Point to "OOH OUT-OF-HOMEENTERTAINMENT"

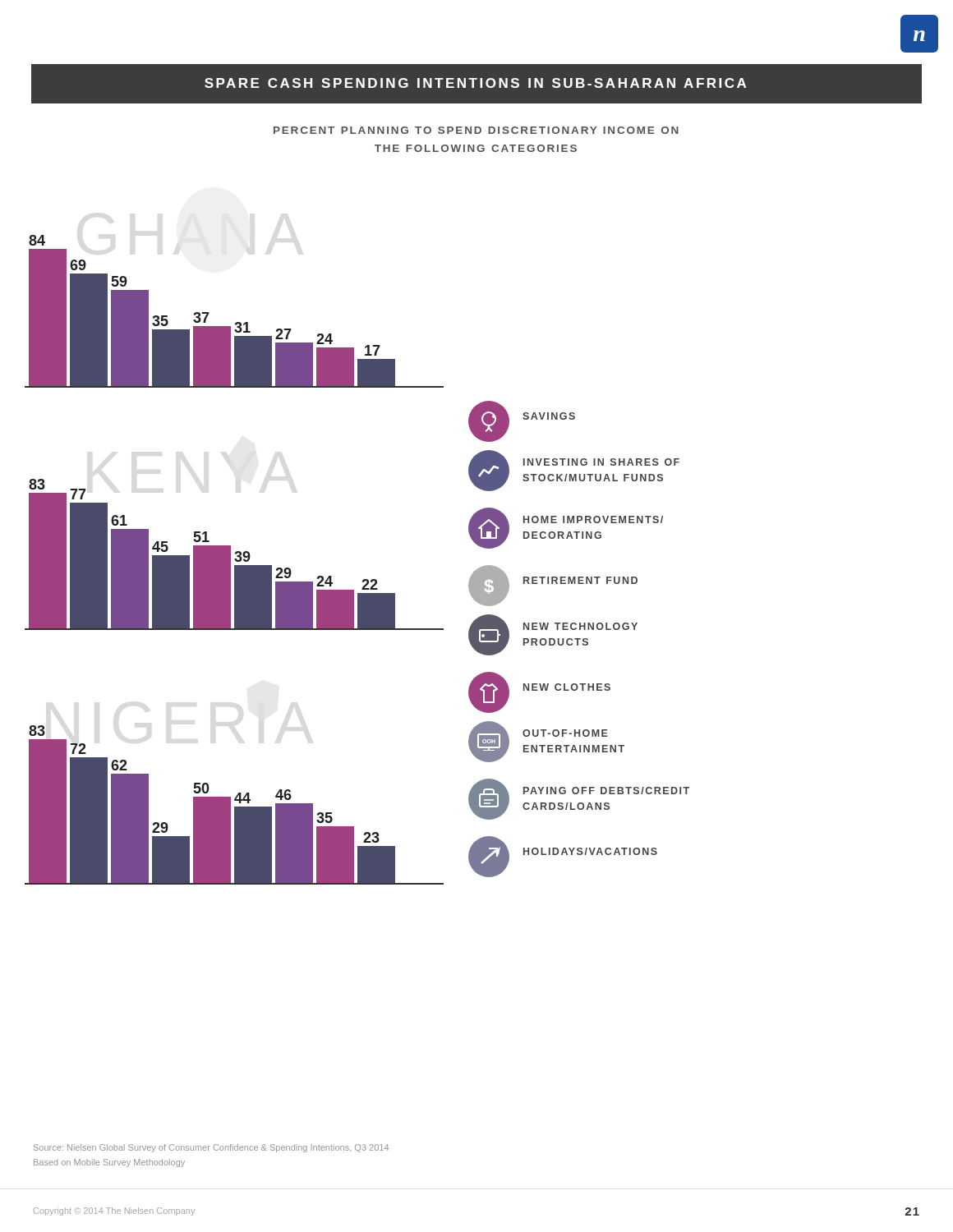point(547,742)
